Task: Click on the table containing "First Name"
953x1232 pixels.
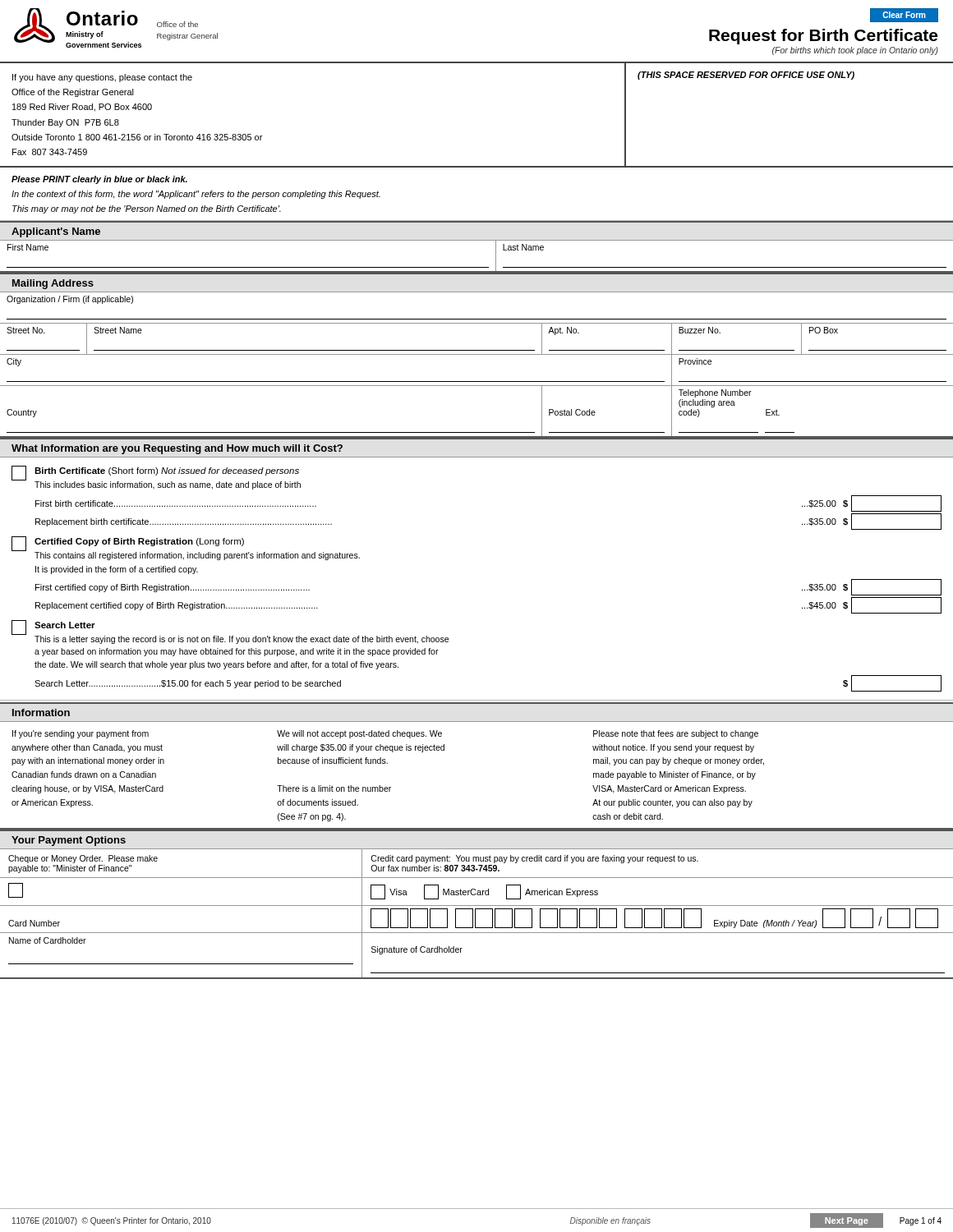Action: 476,257
